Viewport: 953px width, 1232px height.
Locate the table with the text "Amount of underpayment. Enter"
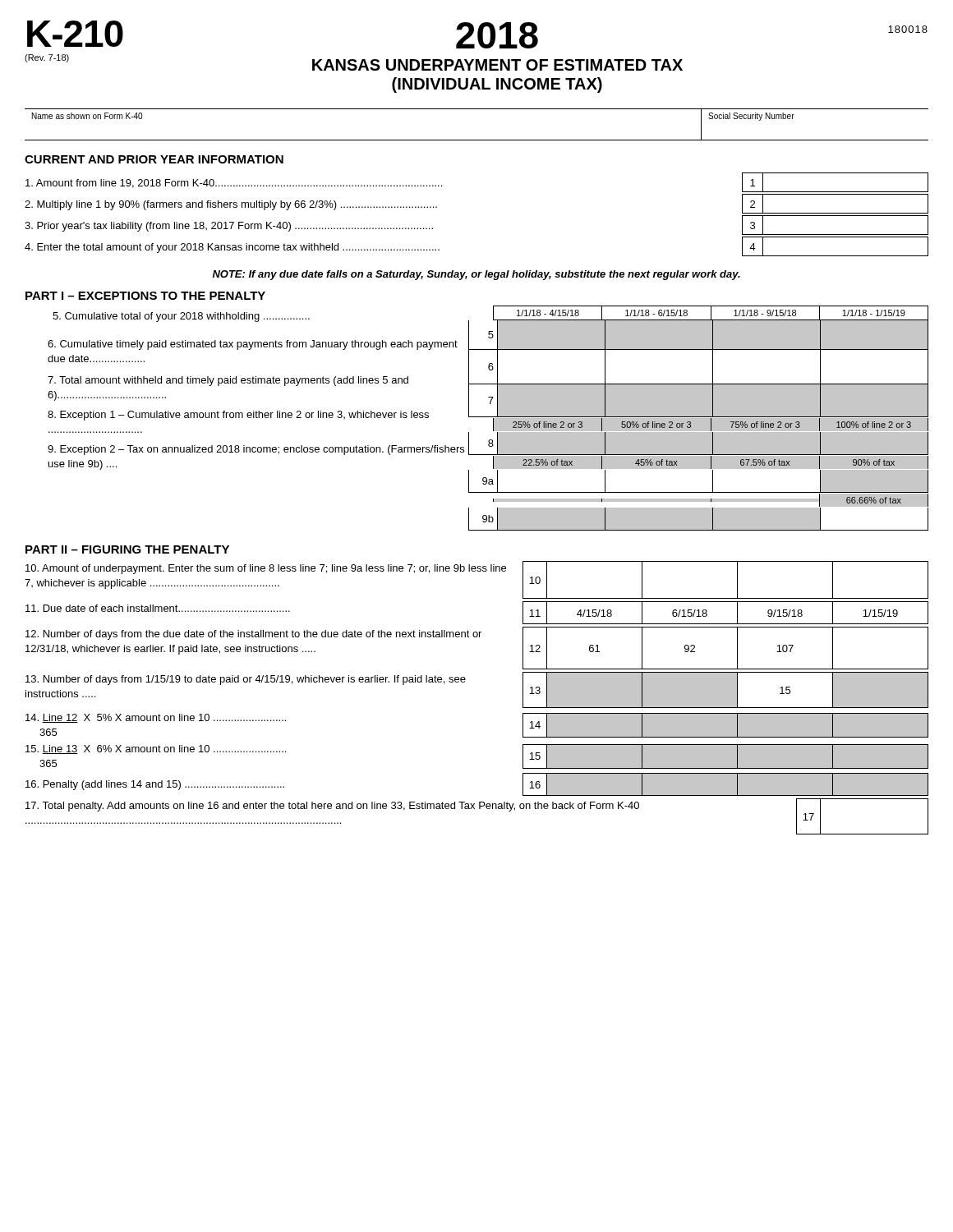tap(476, 698)
